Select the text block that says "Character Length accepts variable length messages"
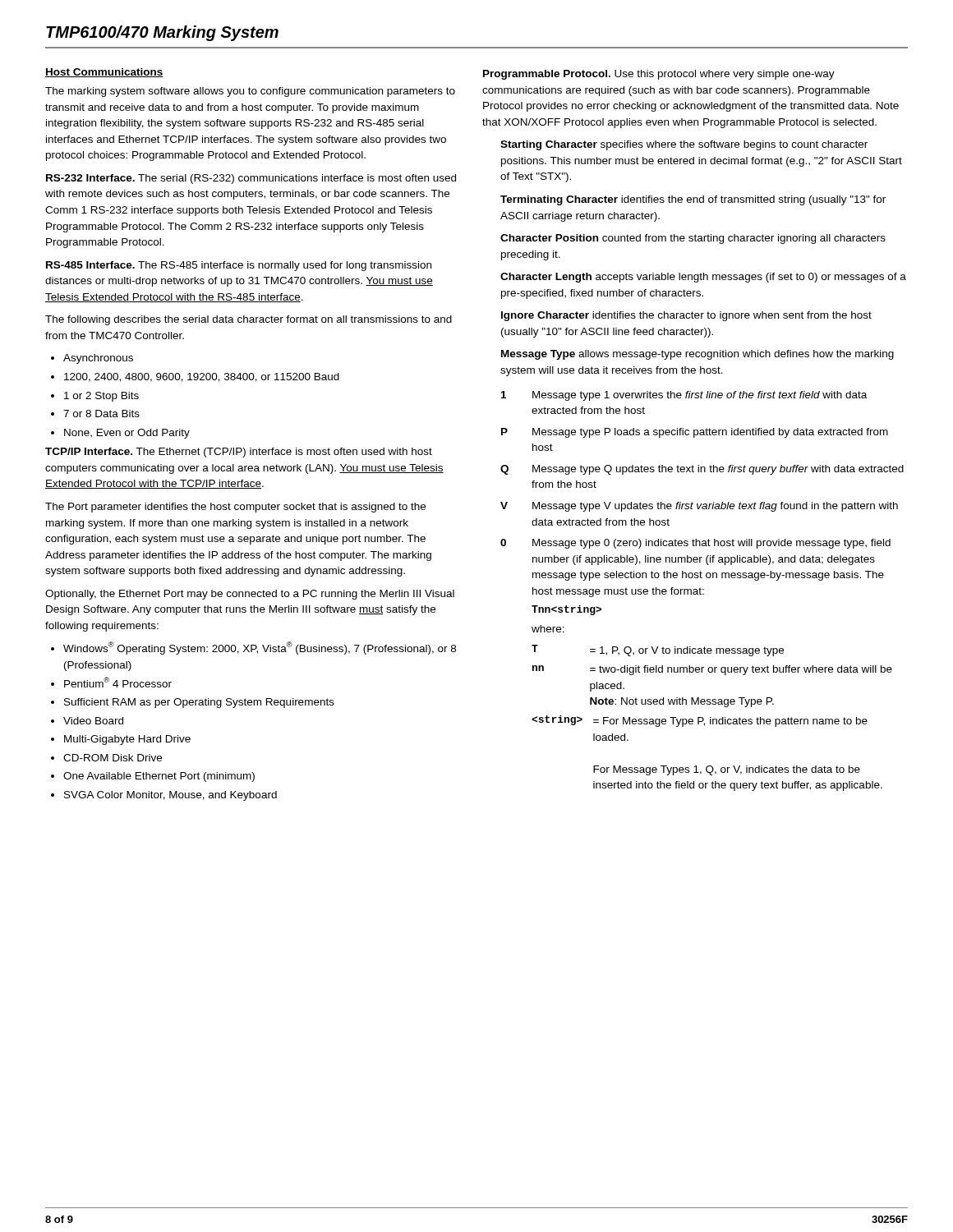The image size is (953, 1232). point(704,285)
